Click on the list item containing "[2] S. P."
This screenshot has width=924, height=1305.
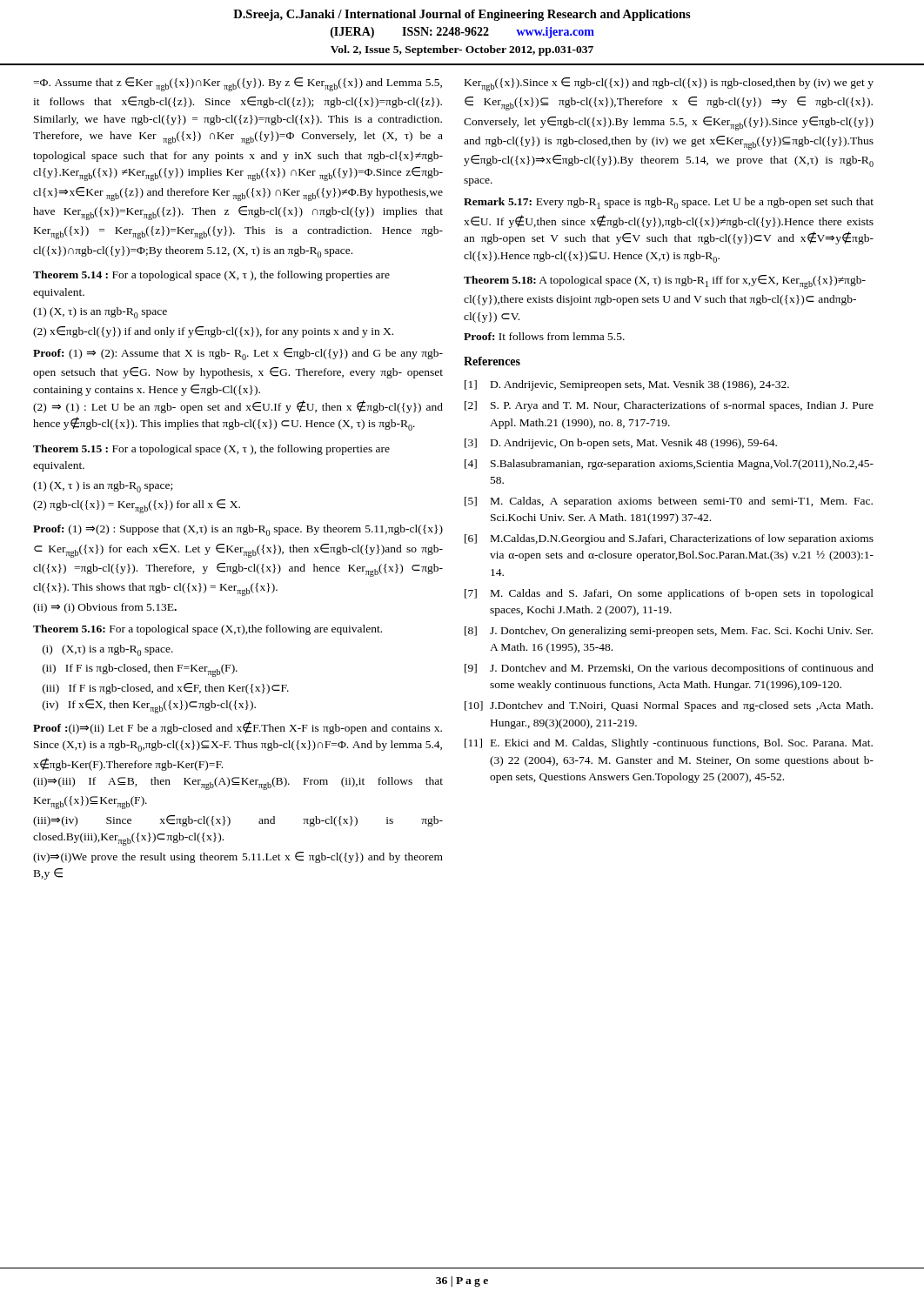coord(669,414)
